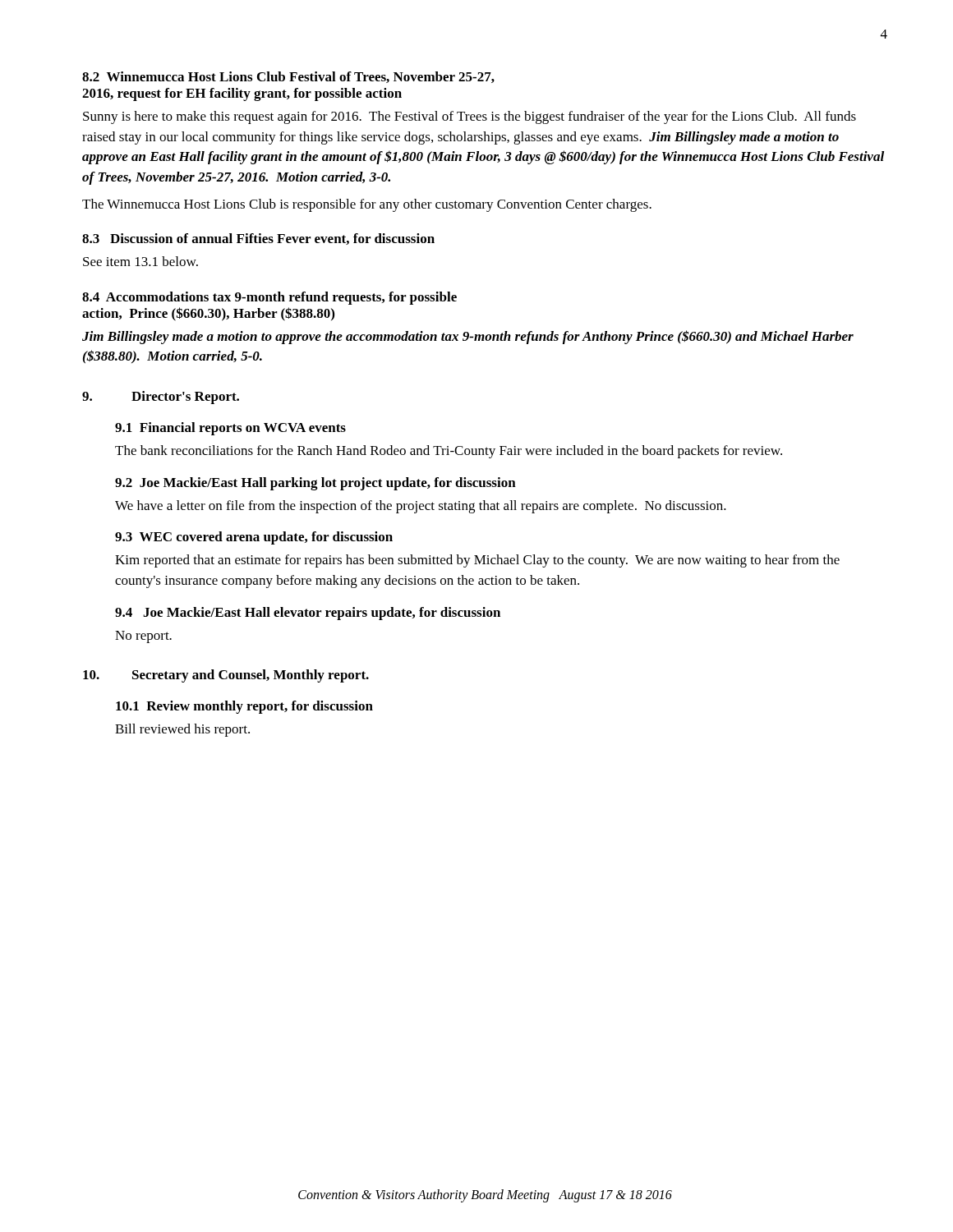Select the list item that says "9. Director's Report."
The width and height of the screenshot is (953, 1232).
[x=161, y=398]
